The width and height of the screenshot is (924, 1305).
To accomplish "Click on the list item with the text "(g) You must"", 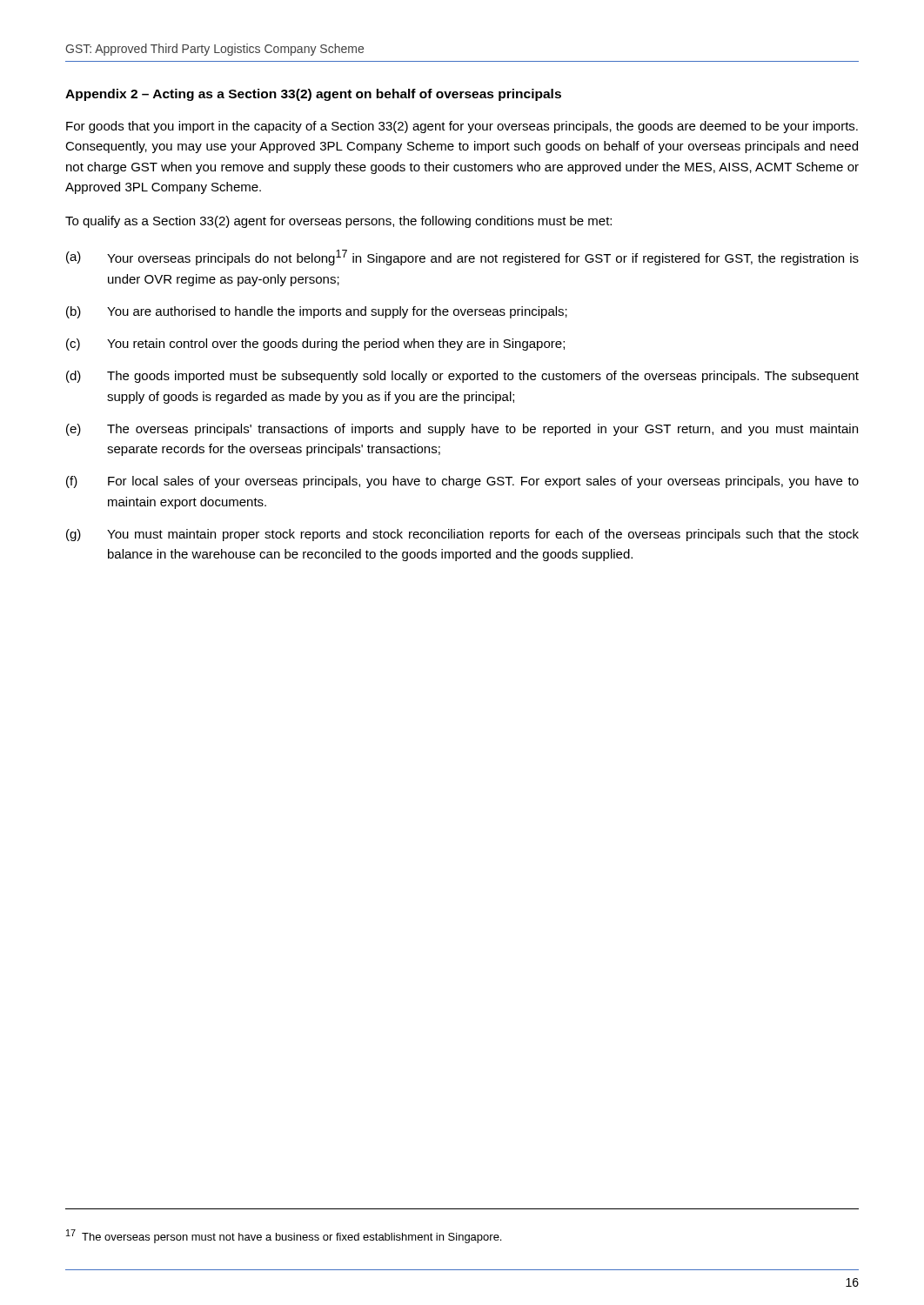I will pyautogui.click(x=462, y=544).
